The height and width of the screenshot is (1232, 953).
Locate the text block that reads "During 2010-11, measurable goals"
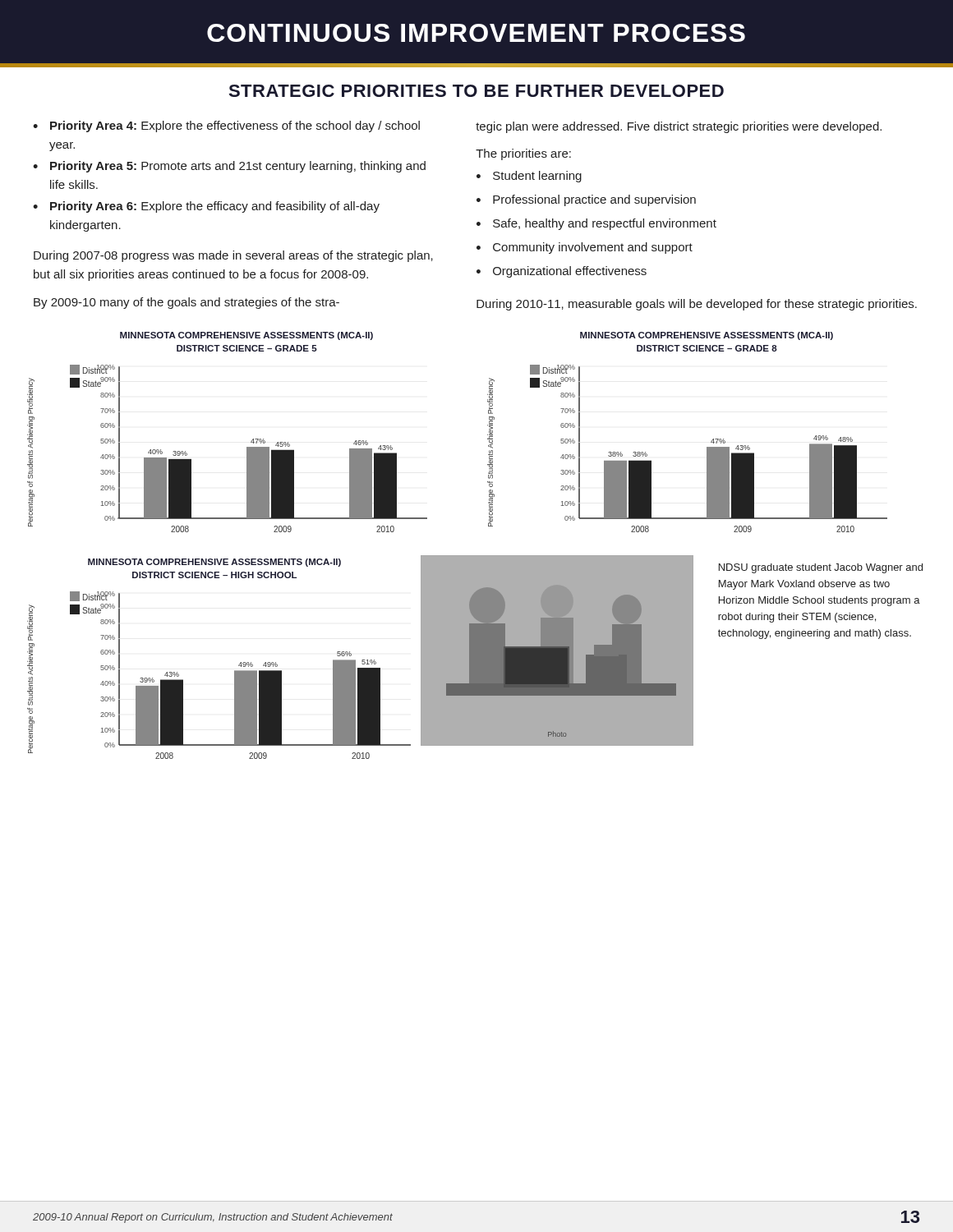click(x=697, y=304)
